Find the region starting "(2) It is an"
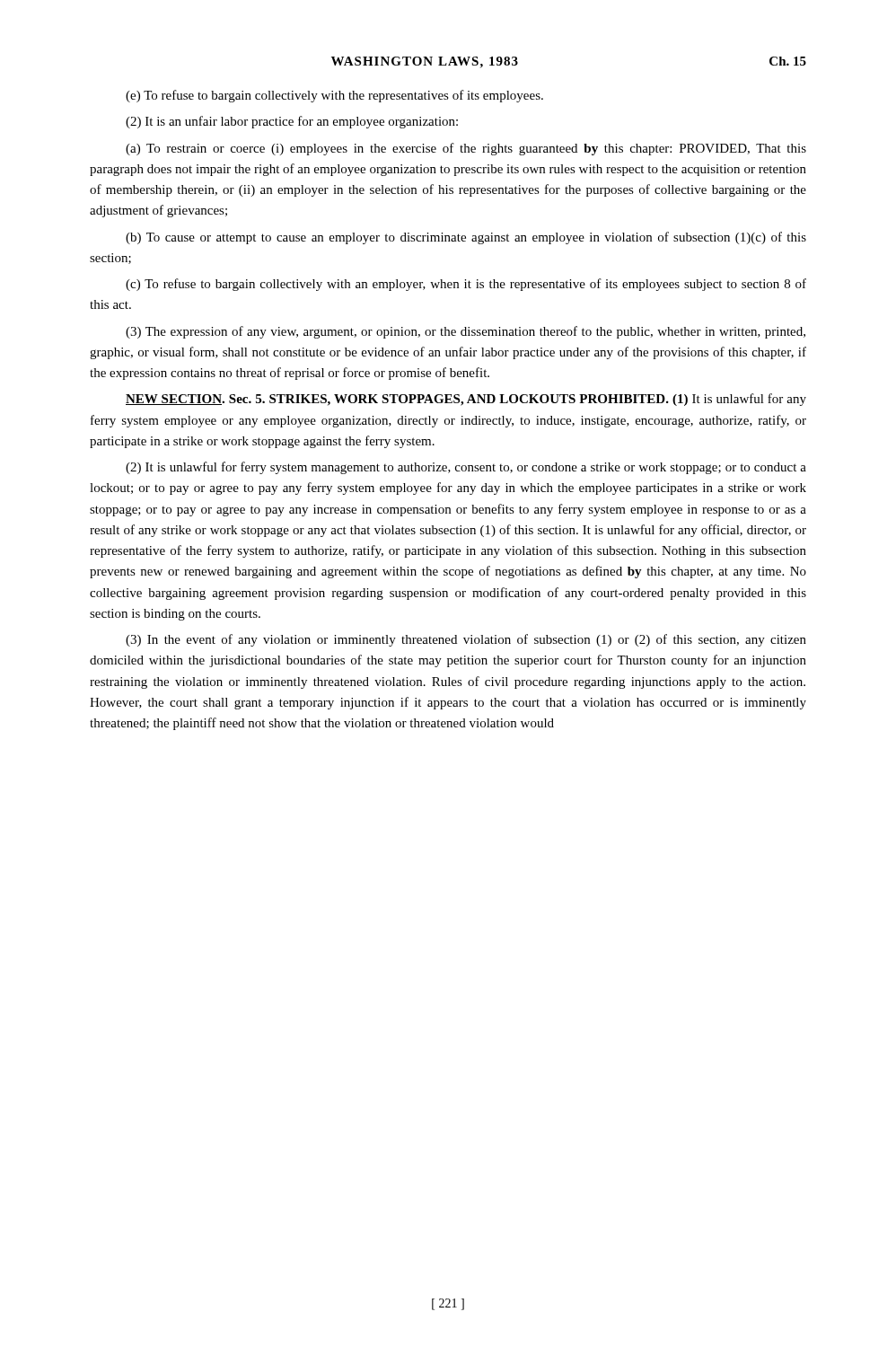 tap(448, 122)
